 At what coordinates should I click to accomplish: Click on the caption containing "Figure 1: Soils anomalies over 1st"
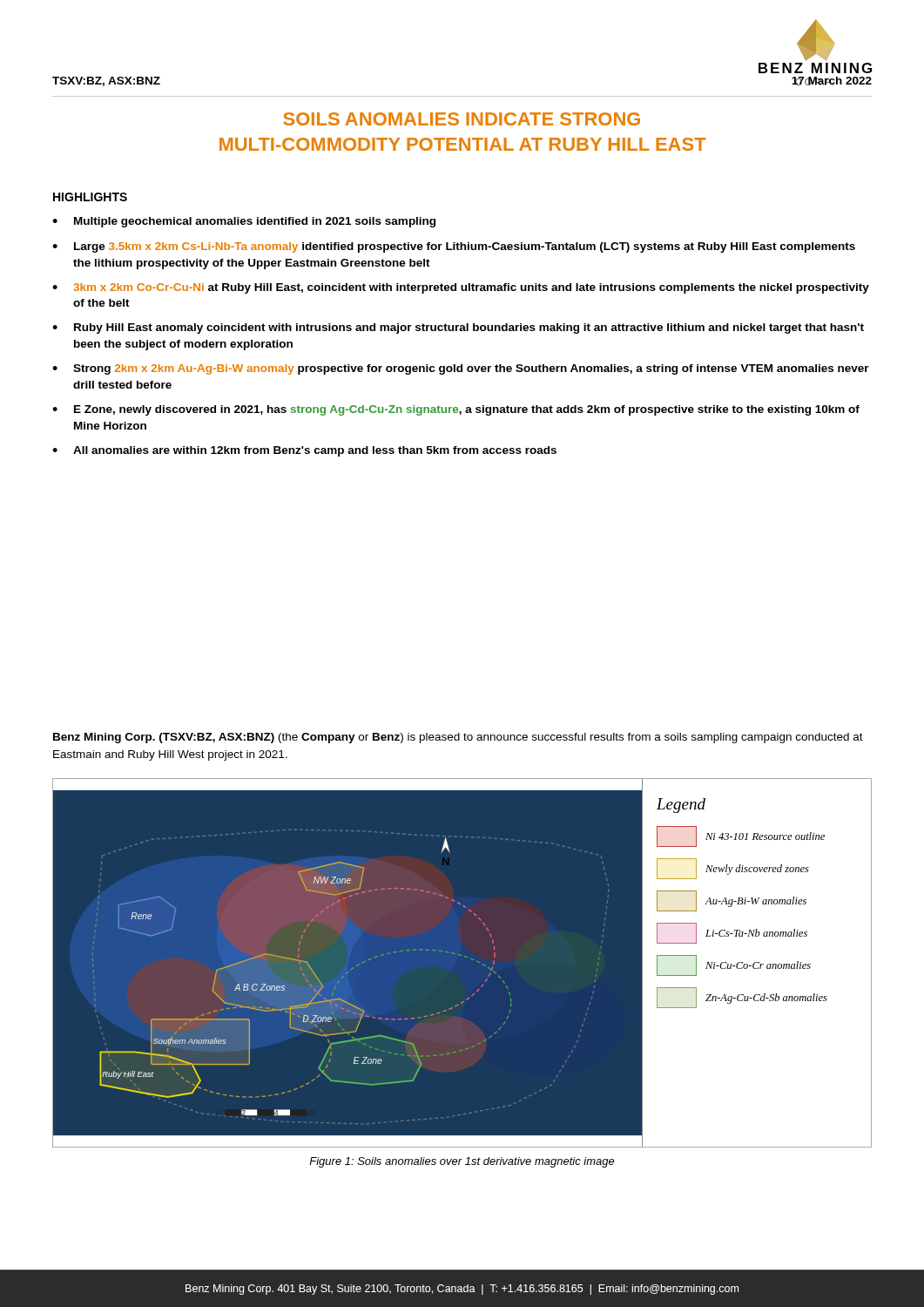tap(462, 1161)
